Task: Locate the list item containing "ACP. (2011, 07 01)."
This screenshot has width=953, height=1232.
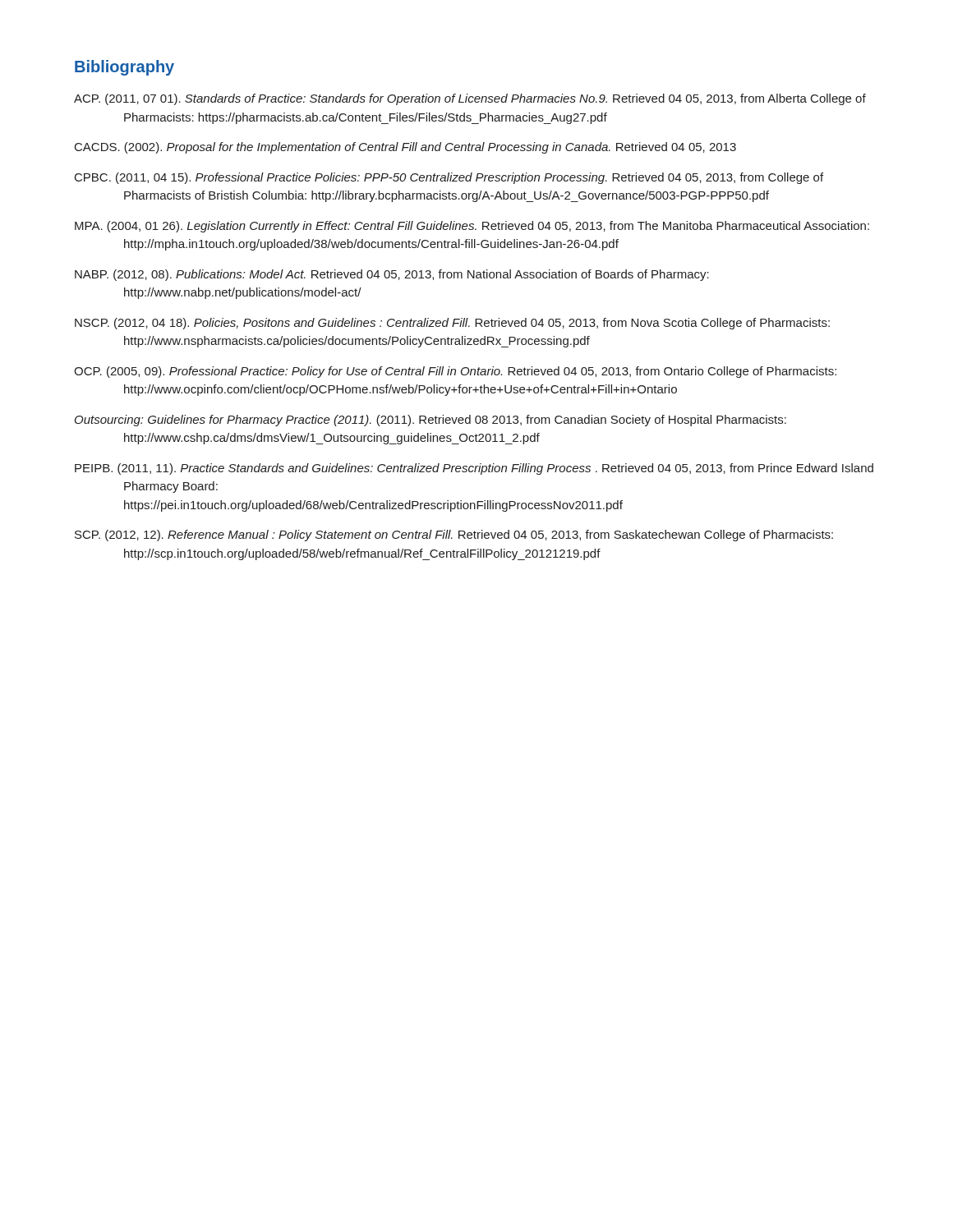Action: (x=470, y=107)
